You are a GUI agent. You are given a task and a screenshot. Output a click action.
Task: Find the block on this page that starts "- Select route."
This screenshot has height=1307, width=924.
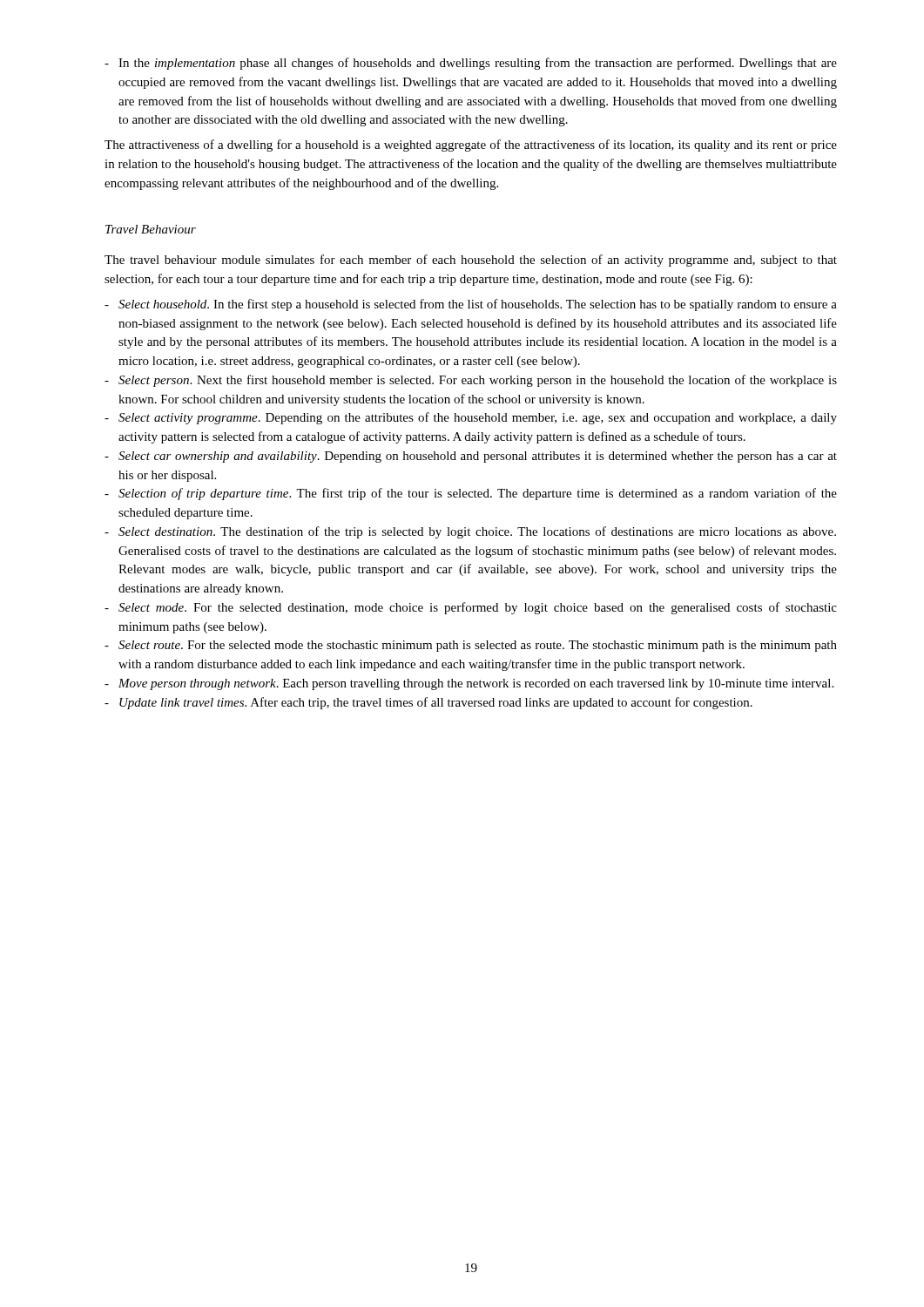point(471,655)
